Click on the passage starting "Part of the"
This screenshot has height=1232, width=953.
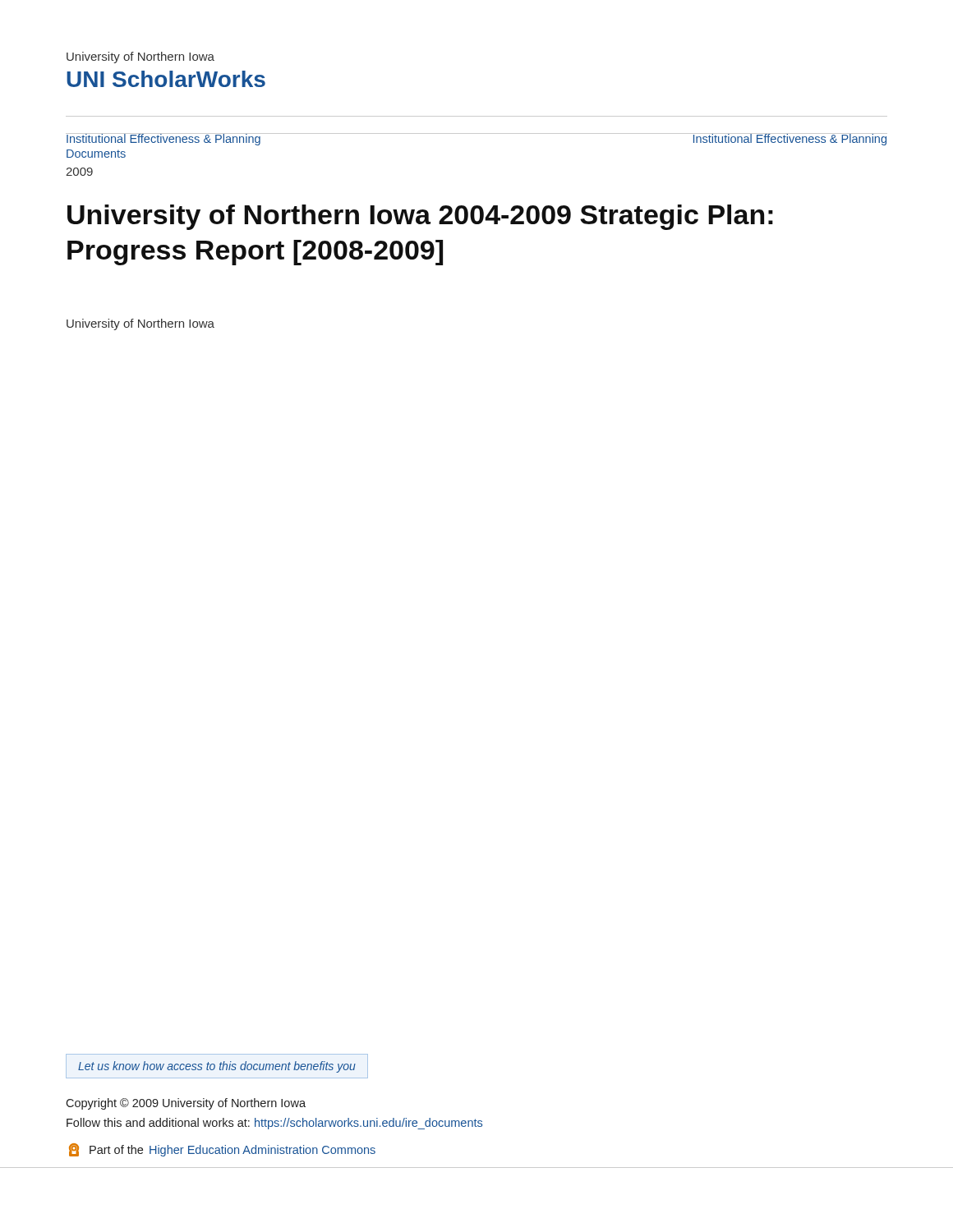(x=221, y=1150)
